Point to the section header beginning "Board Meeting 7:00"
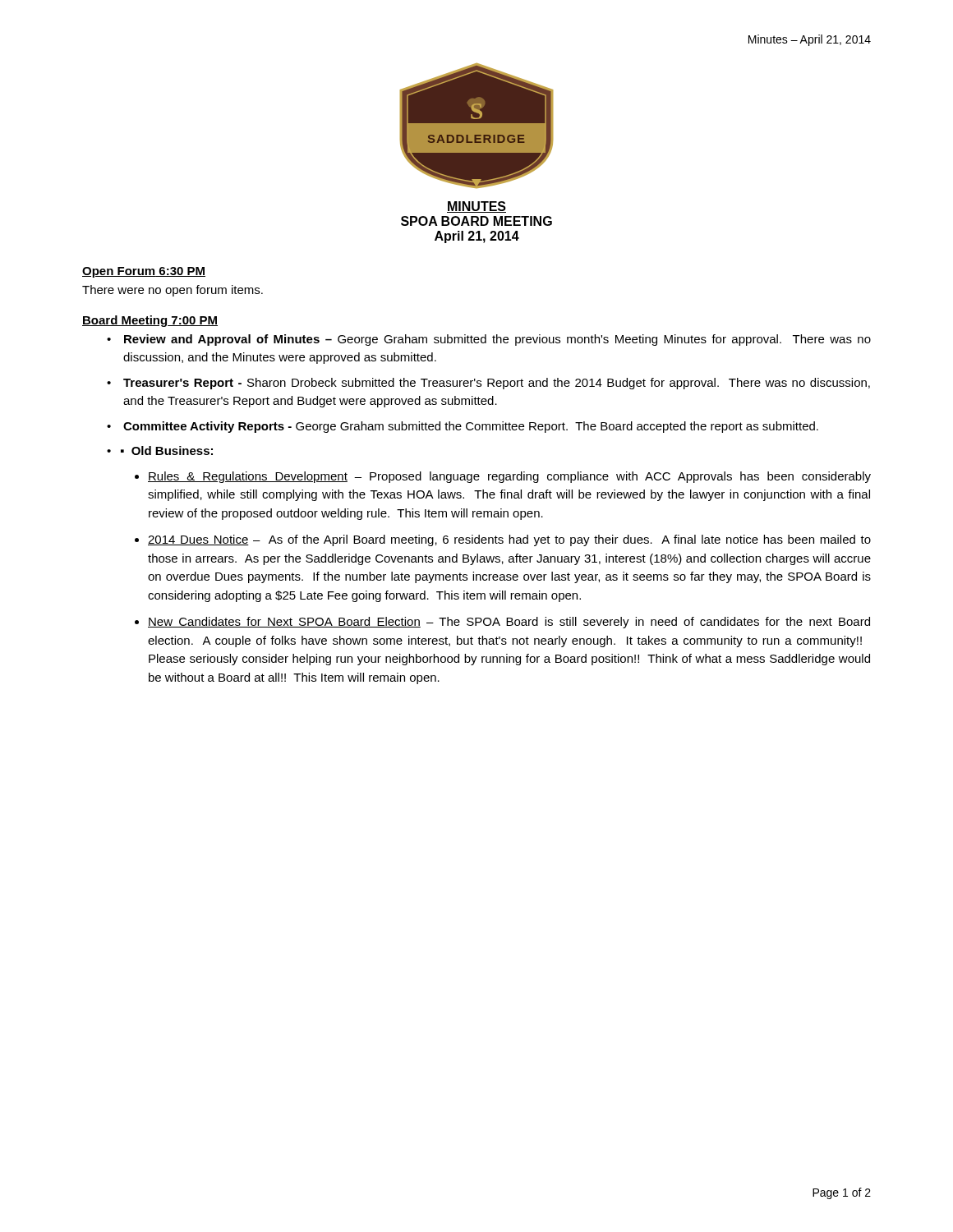Image resolution: width=953 pixels, height=1232 pixels. (150, 320)
